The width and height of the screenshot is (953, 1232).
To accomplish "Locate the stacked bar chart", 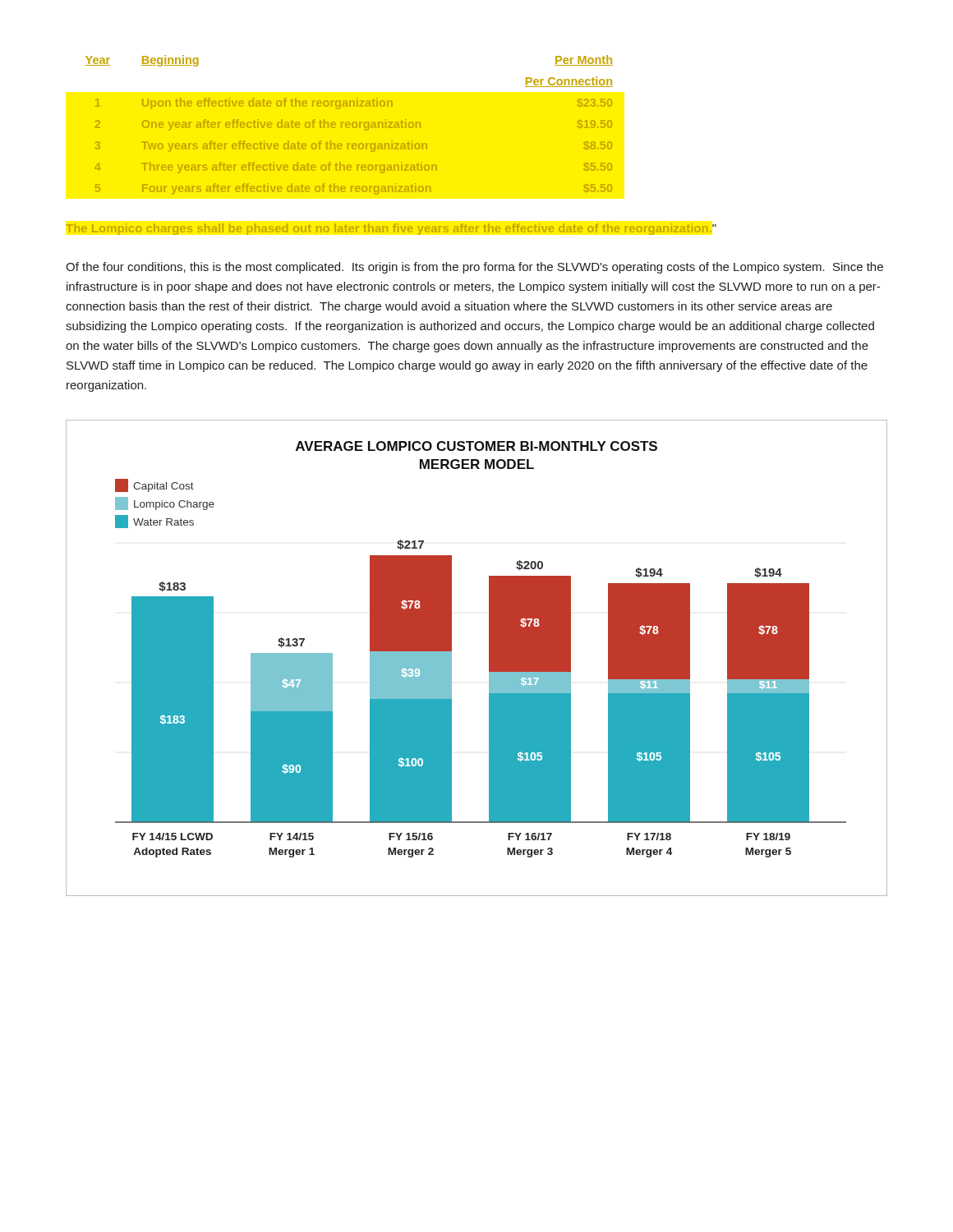I will coord(476,659).
